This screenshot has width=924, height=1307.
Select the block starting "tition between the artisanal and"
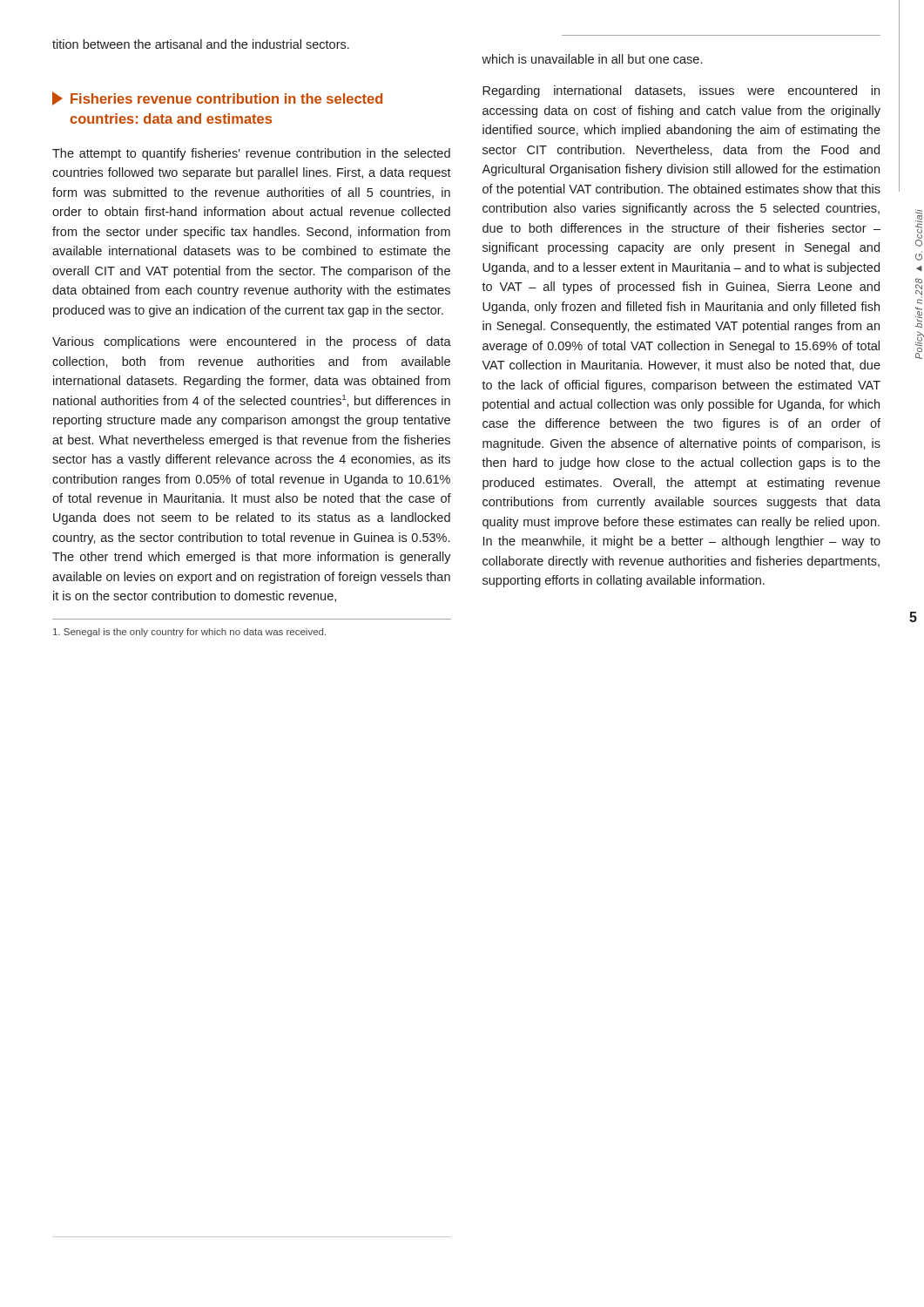pyautogui.click(x=251, y=45)
